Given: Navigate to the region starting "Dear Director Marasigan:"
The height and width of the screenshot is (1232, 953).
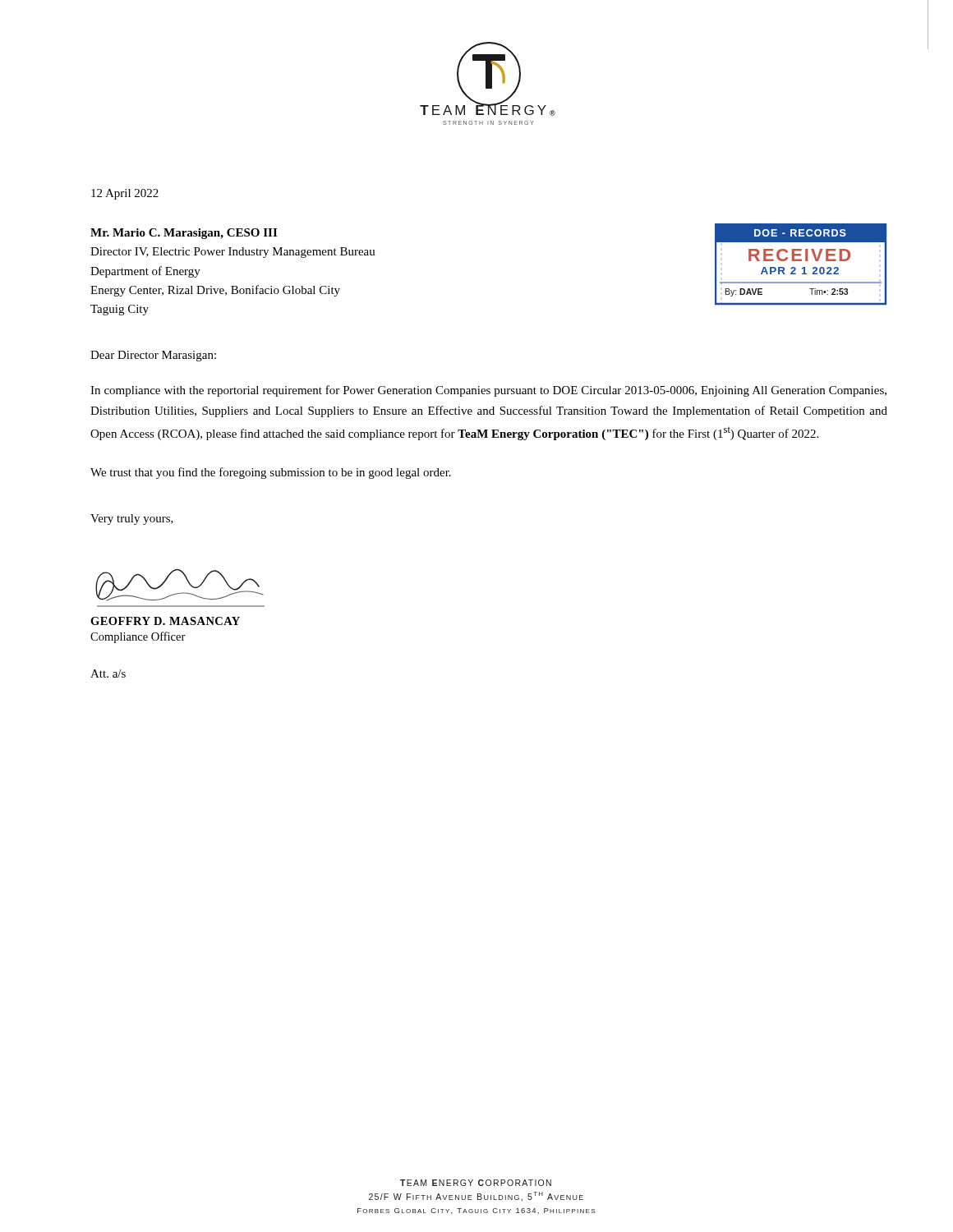Looking at the screenshot, I should pyautogui.click(x=154, y=355).
